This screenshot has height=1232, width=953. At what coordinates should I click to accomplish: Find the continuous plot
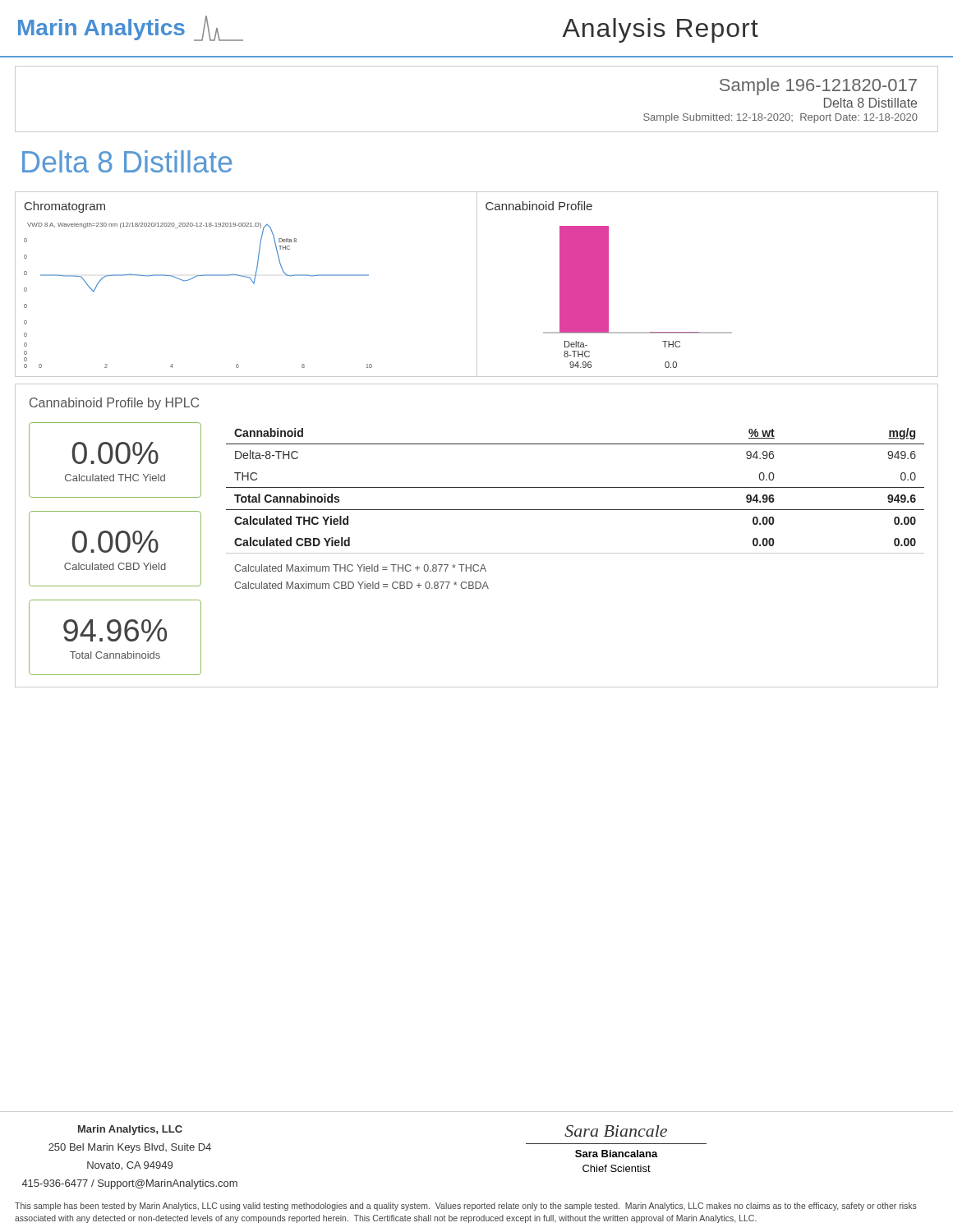pos(246,294)
